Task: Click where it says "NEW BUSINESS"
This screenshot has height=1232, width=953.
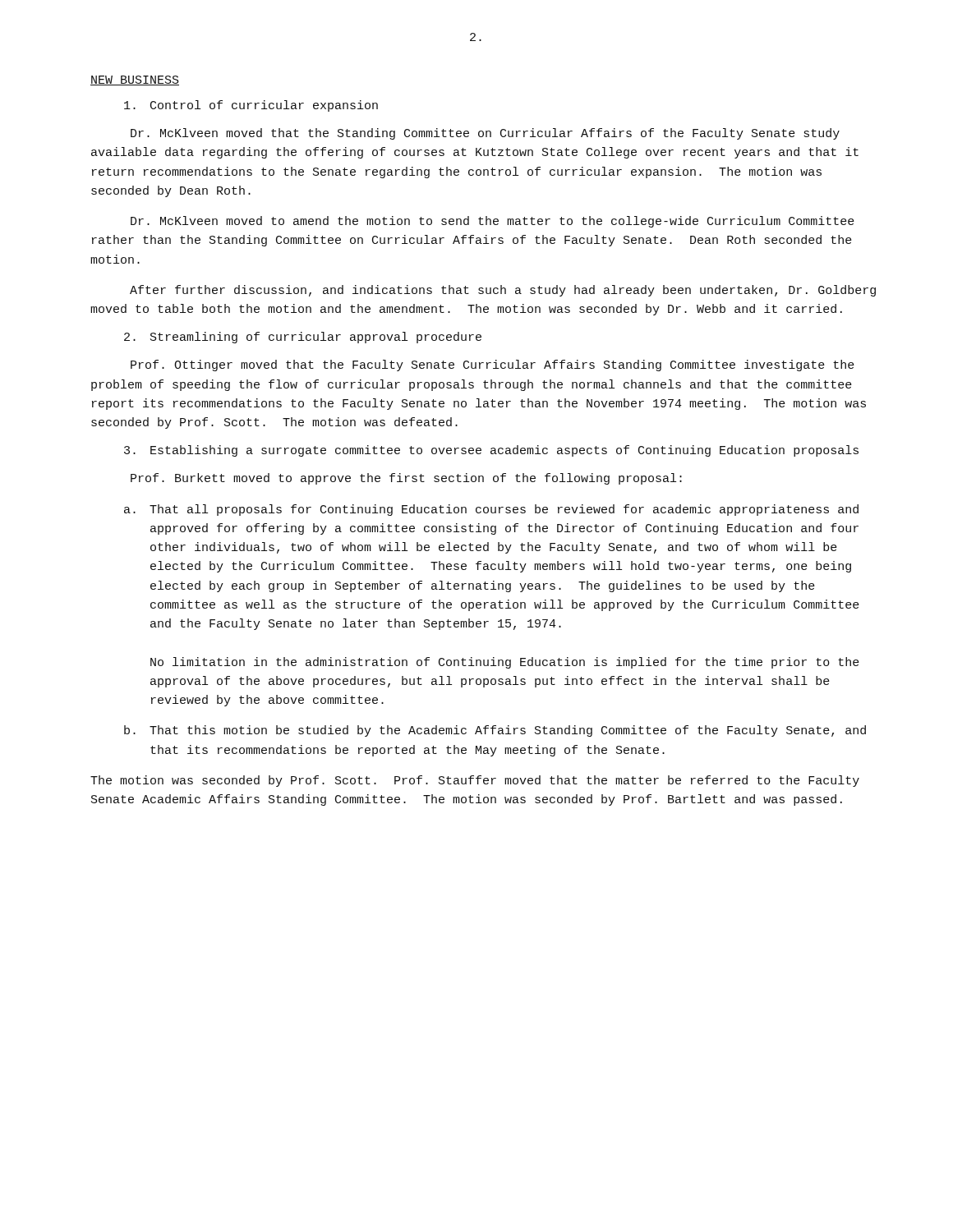Action: pyautogui.click(x=135, y=81)
